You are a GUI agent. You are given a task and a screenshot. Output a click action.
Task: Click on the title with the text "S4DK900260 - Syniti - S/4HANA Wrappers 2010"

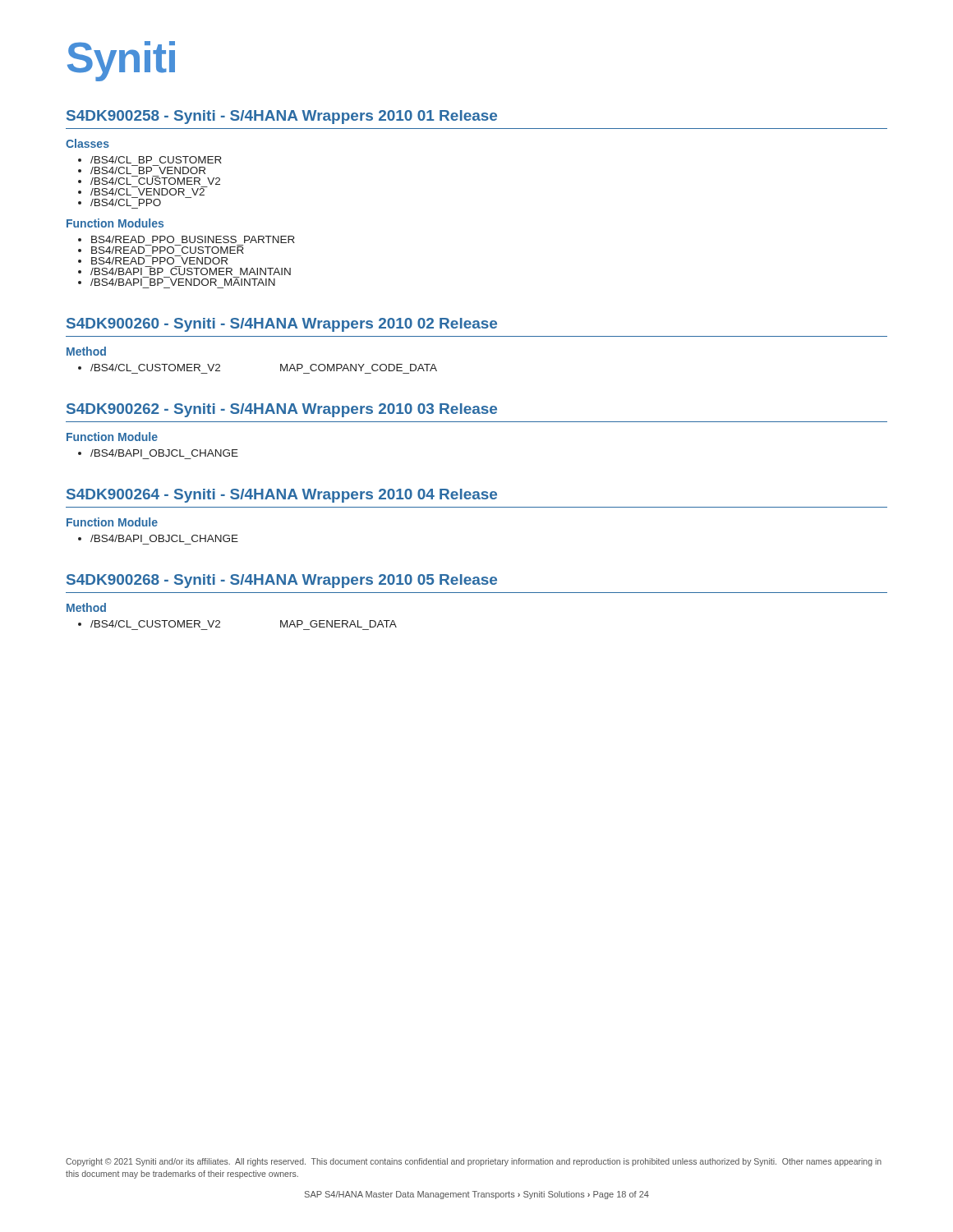tap(282, 323)
